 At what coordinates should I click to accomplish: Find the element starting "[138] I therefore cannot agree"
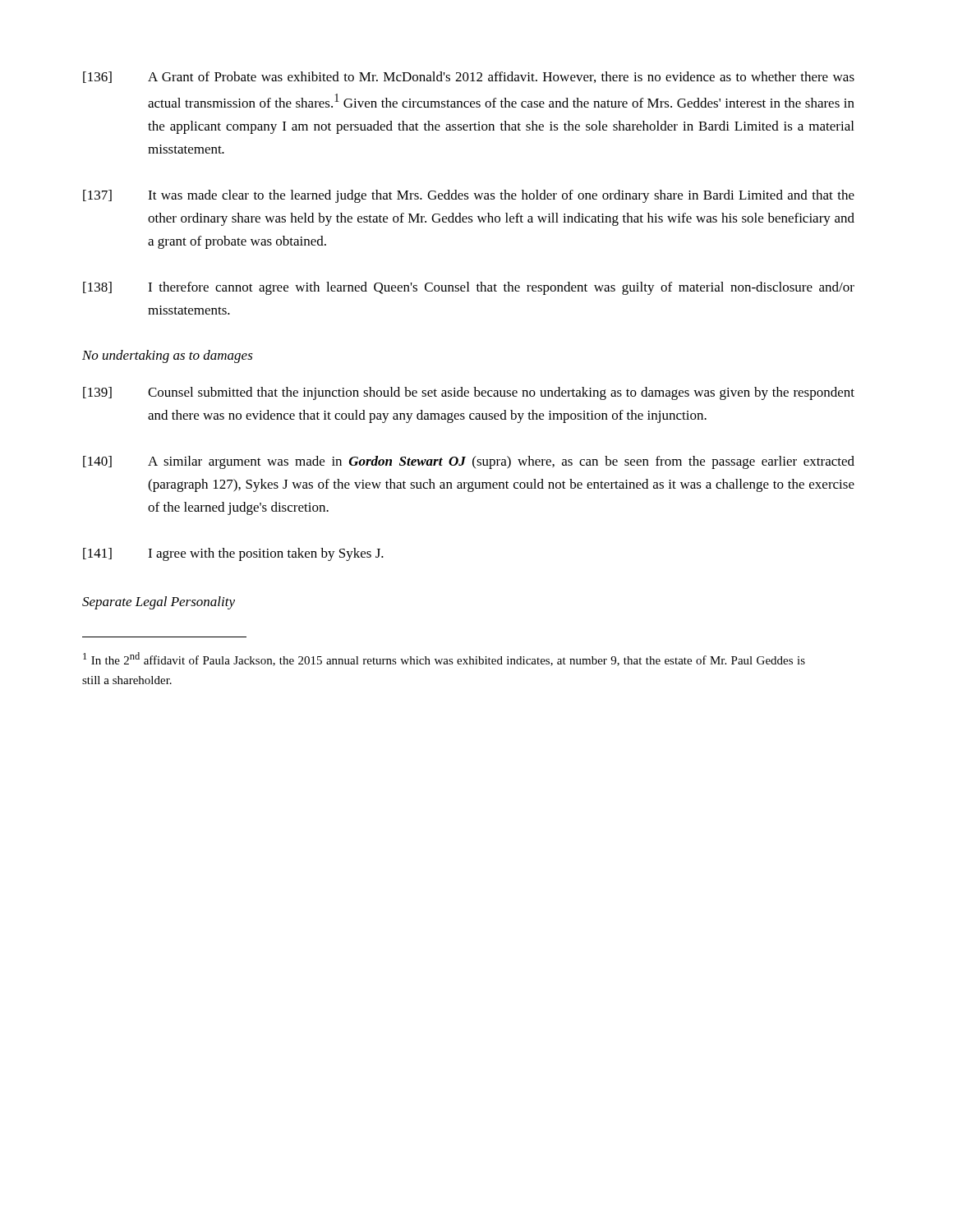click(468, 299)
